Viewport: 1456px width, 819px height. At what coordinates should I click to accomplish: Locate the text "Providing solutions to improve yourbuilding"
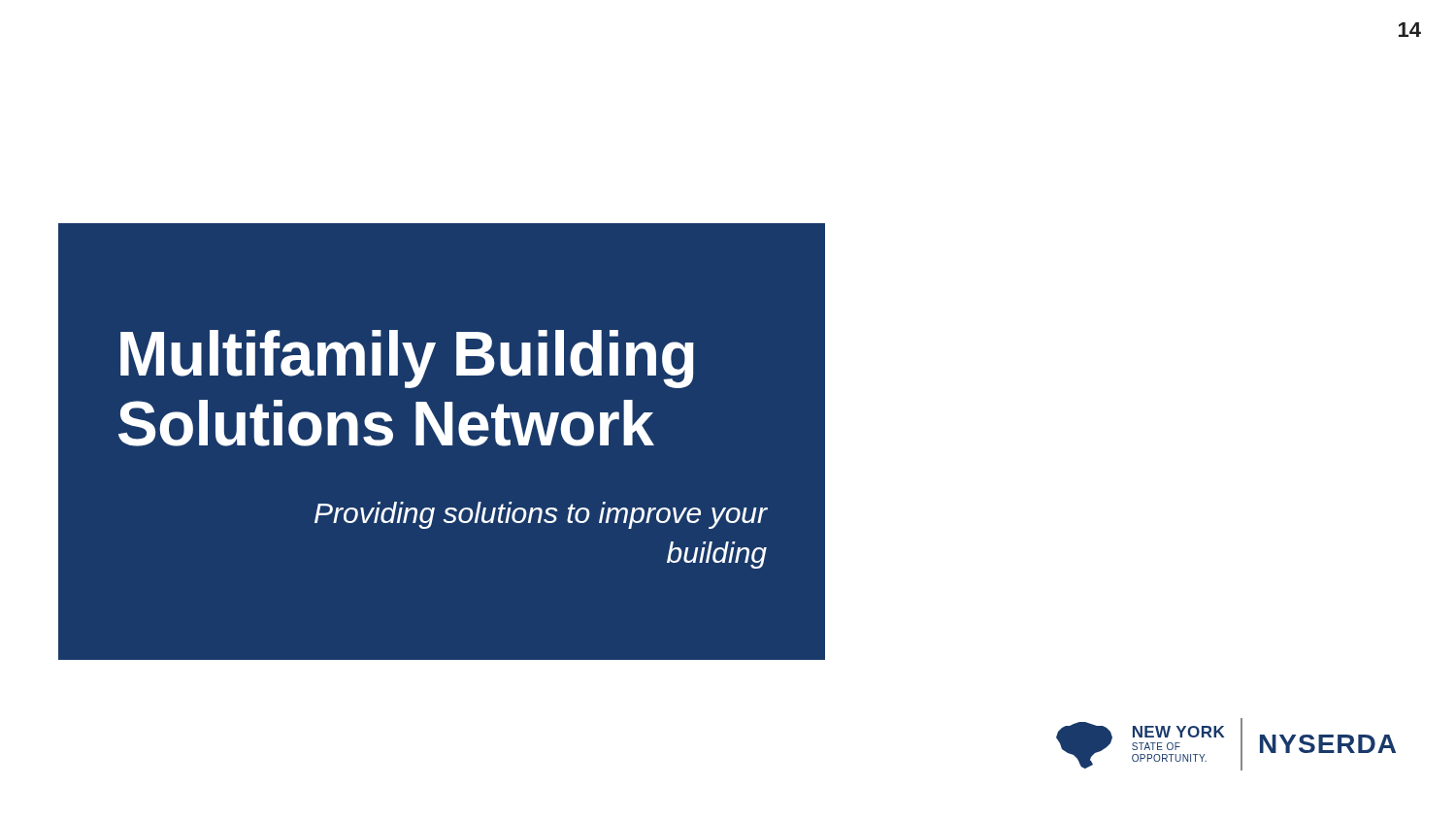click(540, 533)
